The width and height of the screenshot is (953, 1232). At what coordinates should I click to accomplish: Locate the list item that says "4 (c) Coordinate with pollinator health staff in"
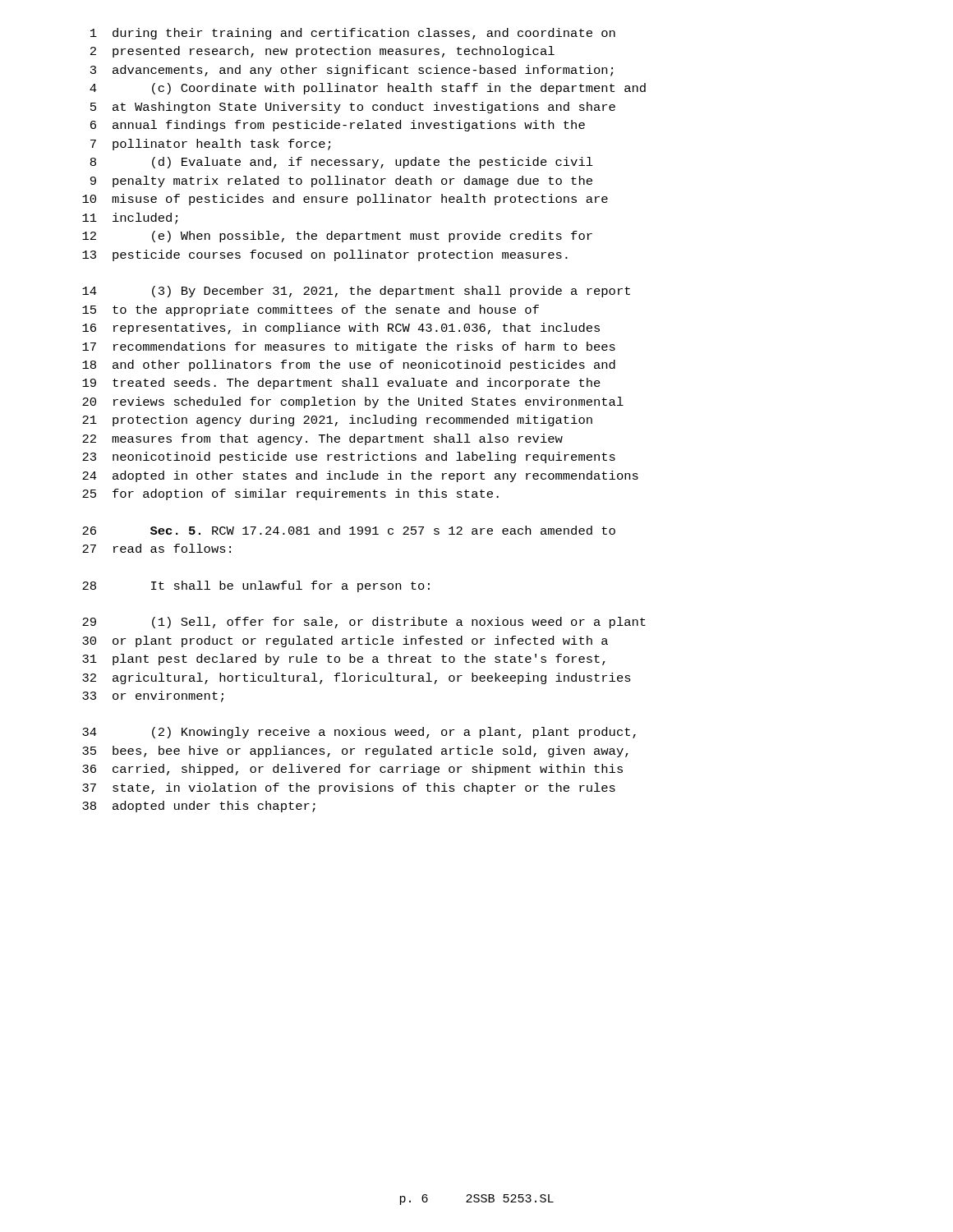click(x=476, y=89)
